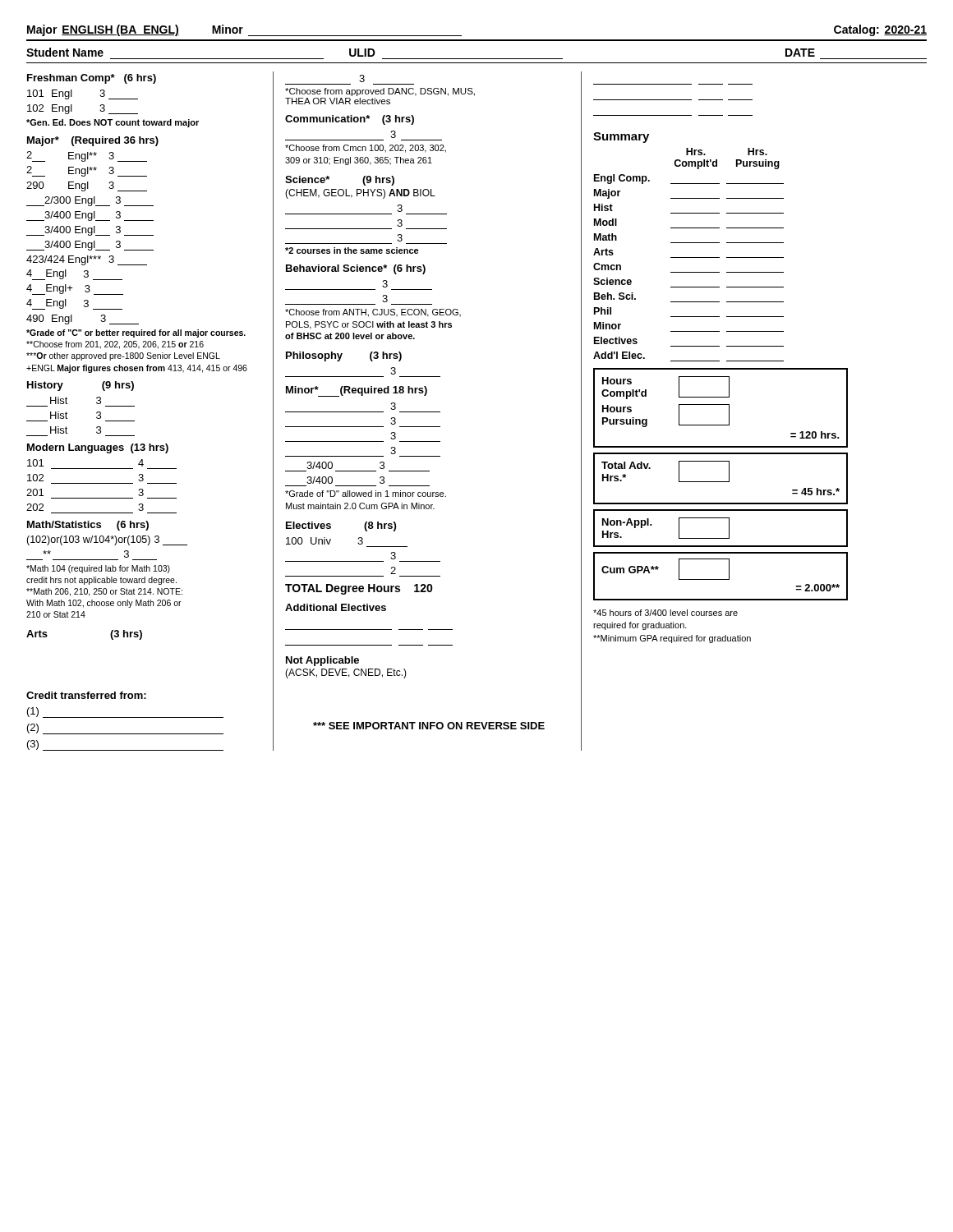Viewport: 953px width, 1232px height.
Task: Click the passage that begins "Grade of "D" allowed in 1 minor course."
Action: (x=366, y=500)
